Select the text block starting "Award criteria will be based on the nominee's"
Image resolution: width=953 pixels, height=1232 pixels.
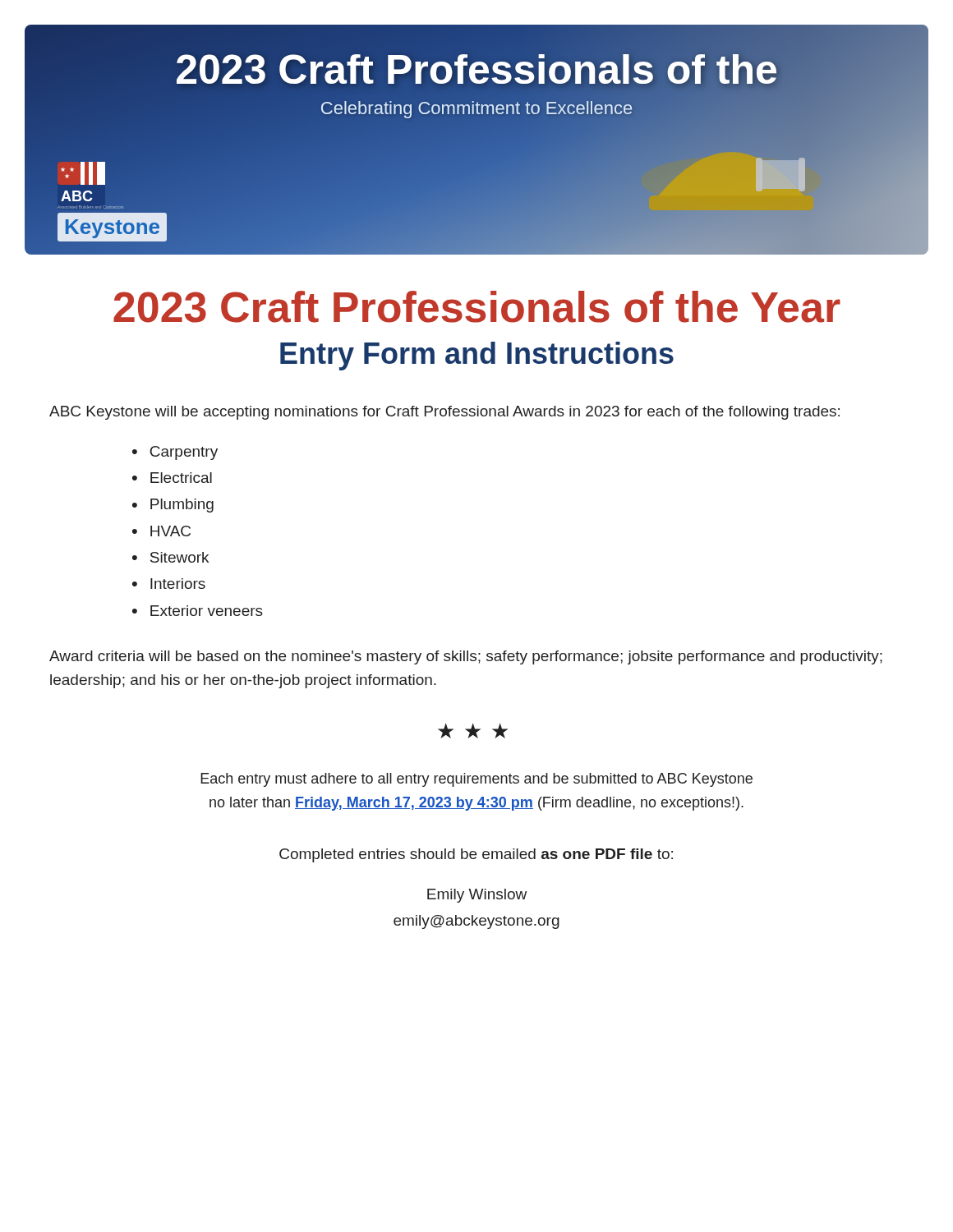point(466,668)
